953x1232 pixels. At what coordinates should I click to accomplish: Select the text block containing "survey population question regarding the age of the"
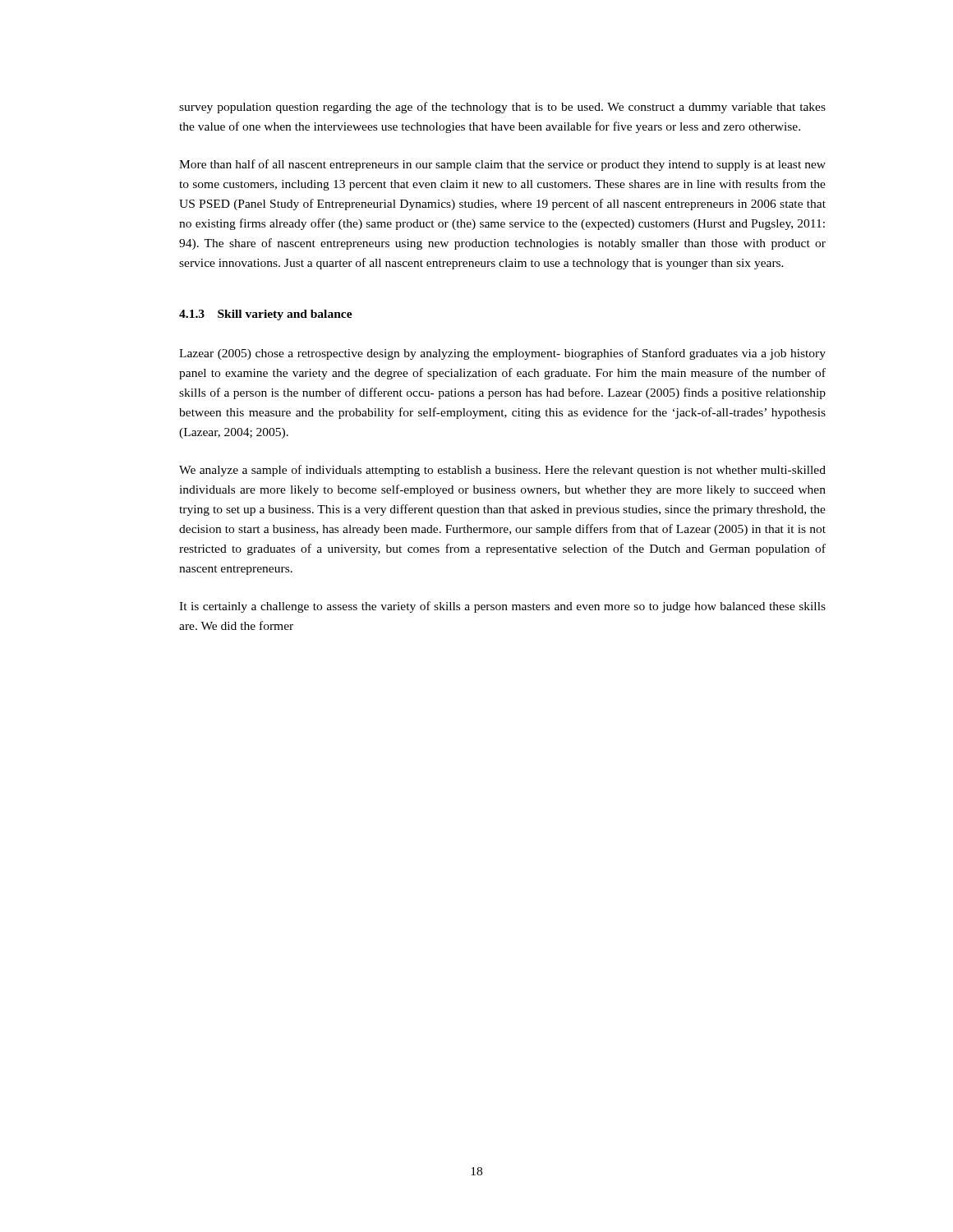[502, 116]
